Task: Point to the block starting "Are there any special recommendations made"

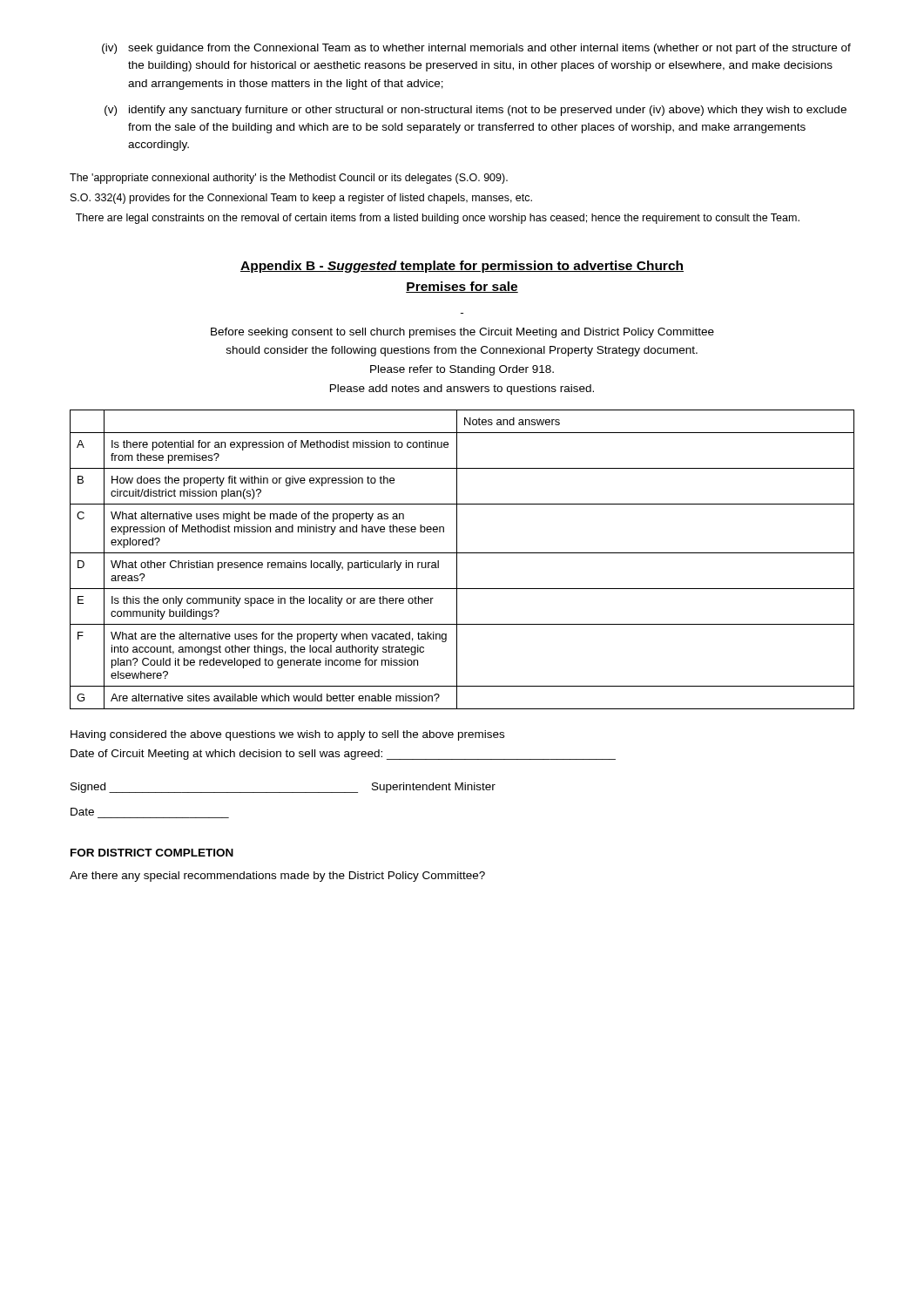Action: (x=277, y=875)
